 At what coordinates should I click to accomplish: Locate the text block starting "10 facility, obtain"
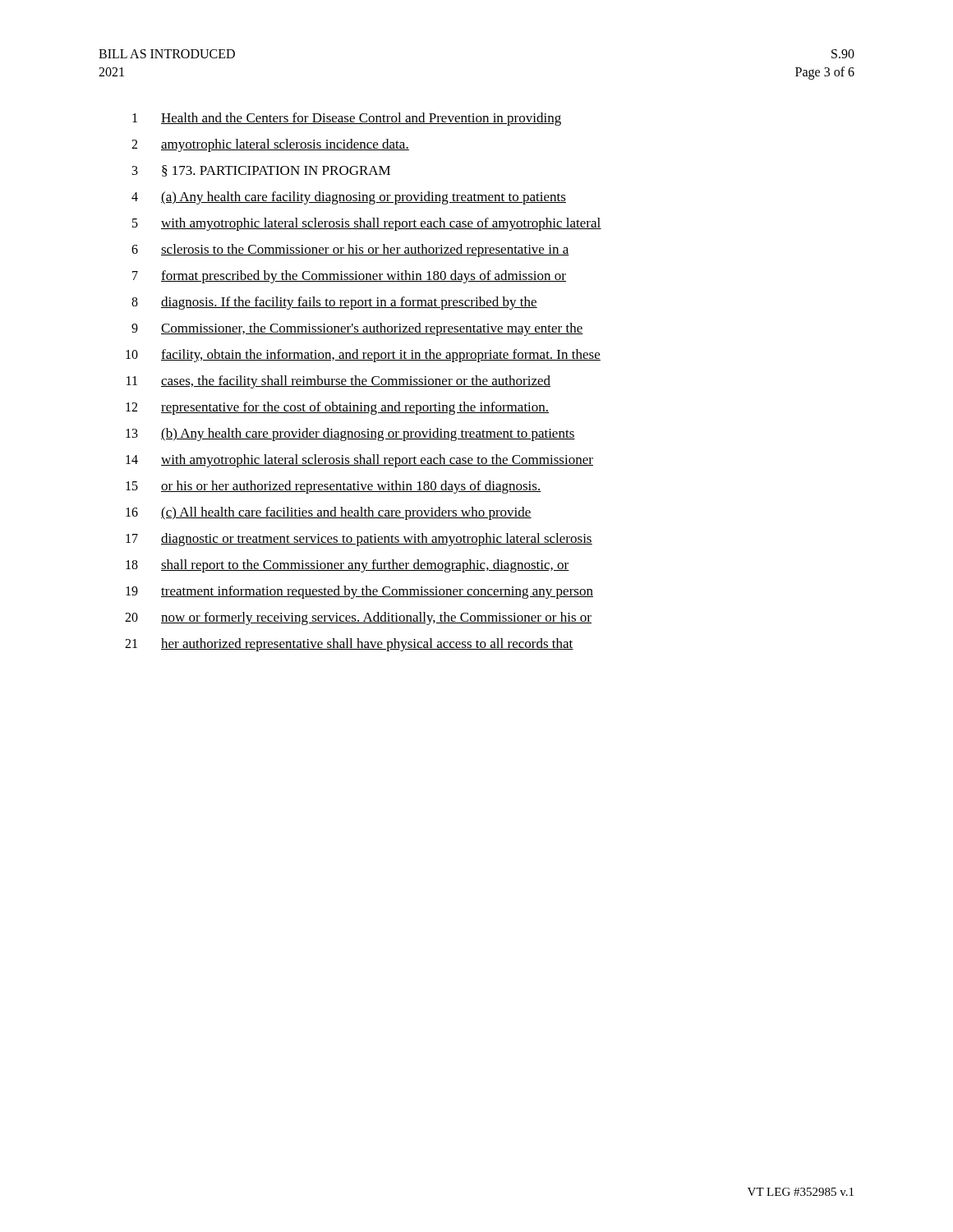click(476, 355)
